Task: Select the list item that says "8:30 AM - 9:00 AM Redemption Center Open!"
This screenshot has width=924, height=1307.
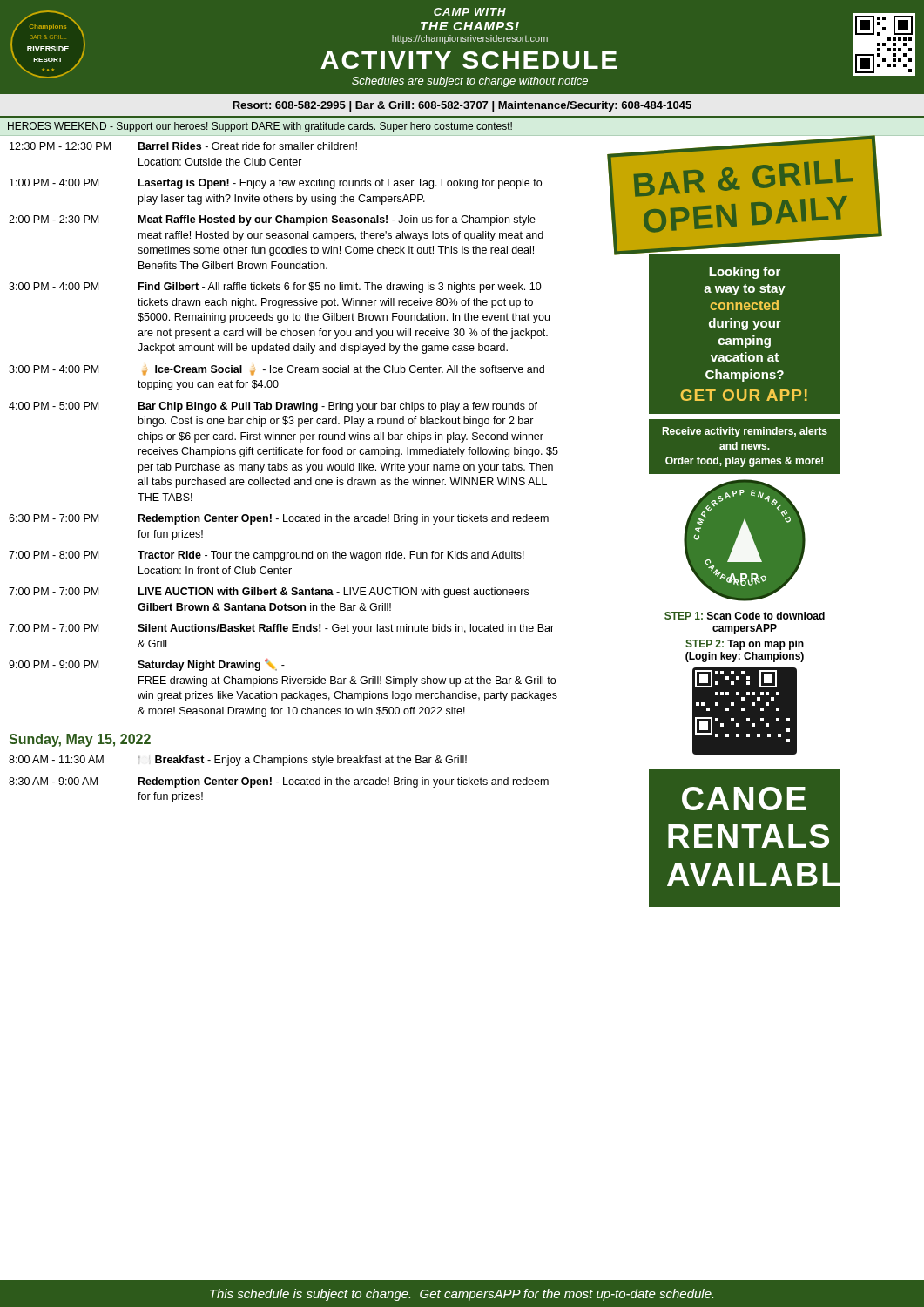Action: click(x=285, y=789)
